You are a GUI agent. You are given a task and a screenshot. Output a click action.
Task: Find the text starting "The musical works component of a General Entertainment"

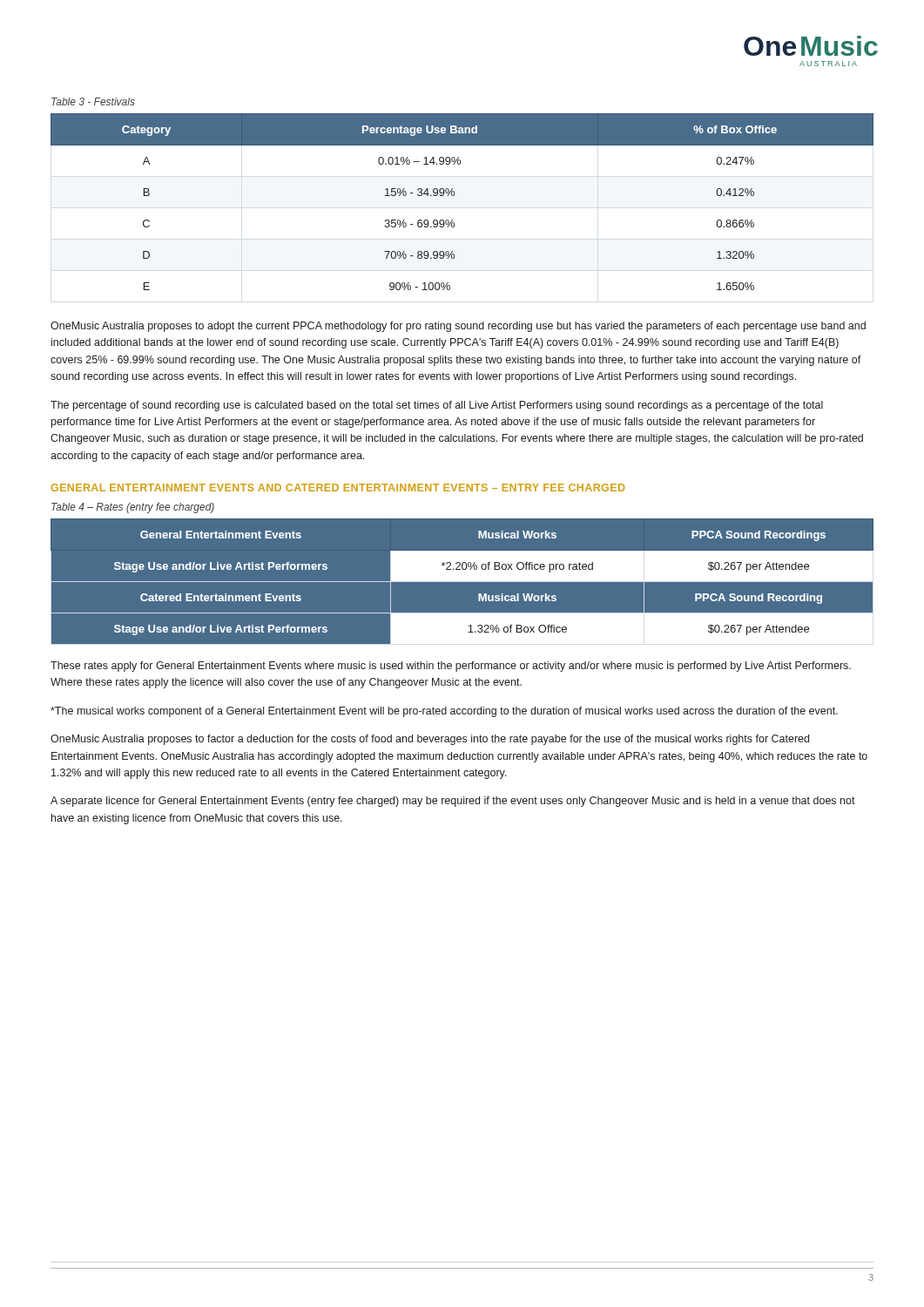point(444,711)
